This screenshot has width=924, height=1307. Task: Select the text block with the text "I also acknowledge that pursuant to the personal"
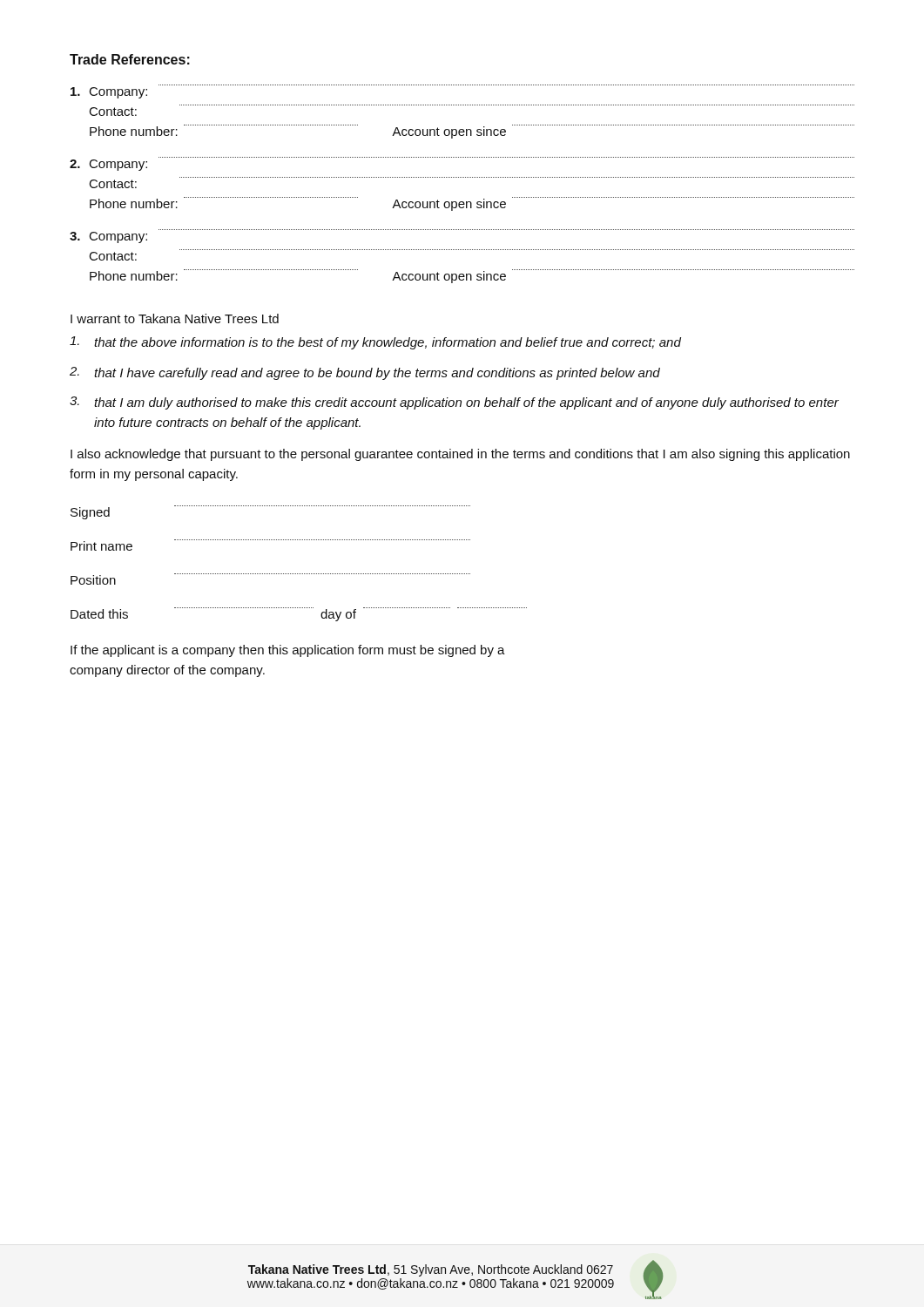click(460, 463)
